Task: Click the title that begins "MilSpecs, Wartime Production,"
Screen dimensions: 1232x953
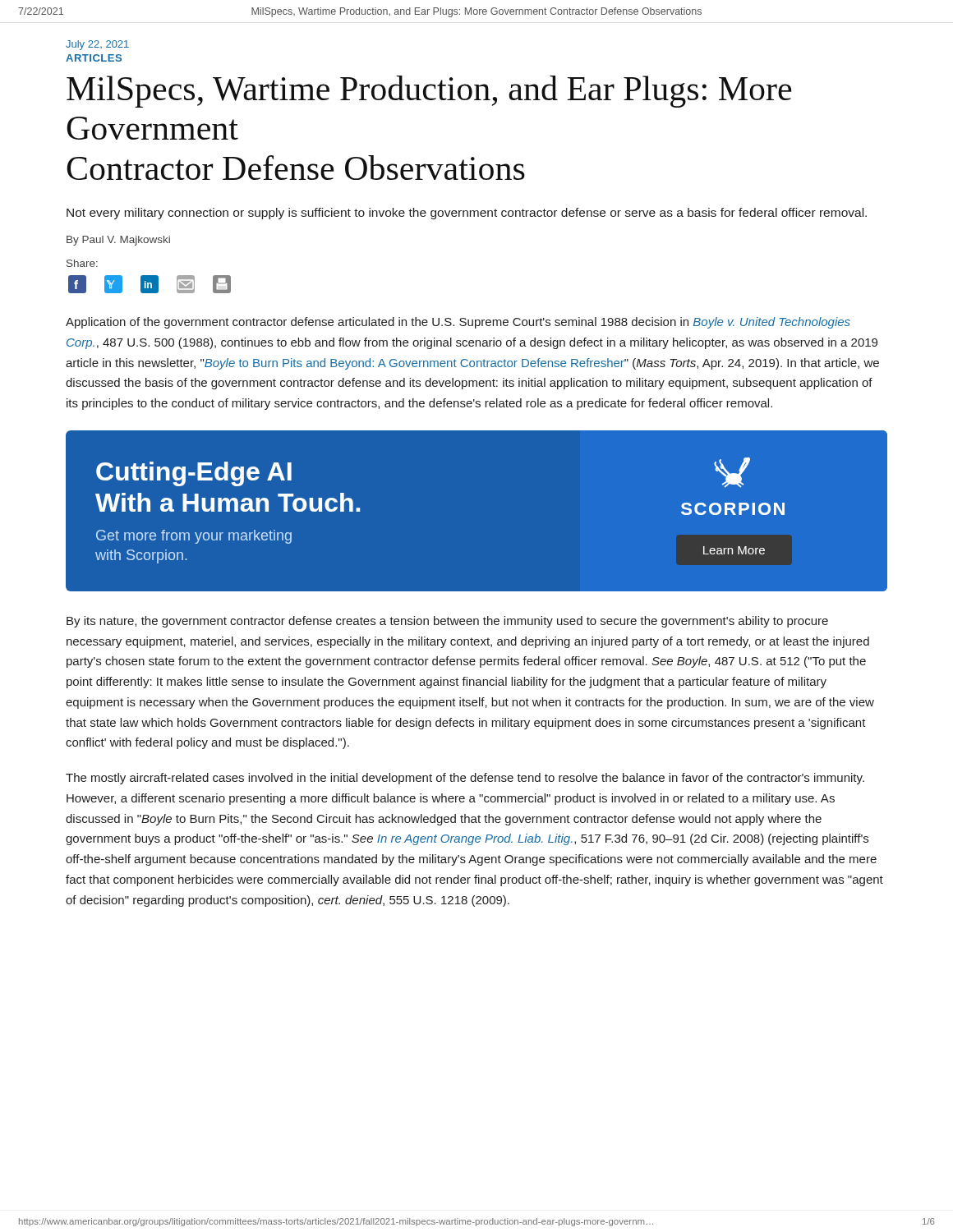Action: click(x=429, y=92)
